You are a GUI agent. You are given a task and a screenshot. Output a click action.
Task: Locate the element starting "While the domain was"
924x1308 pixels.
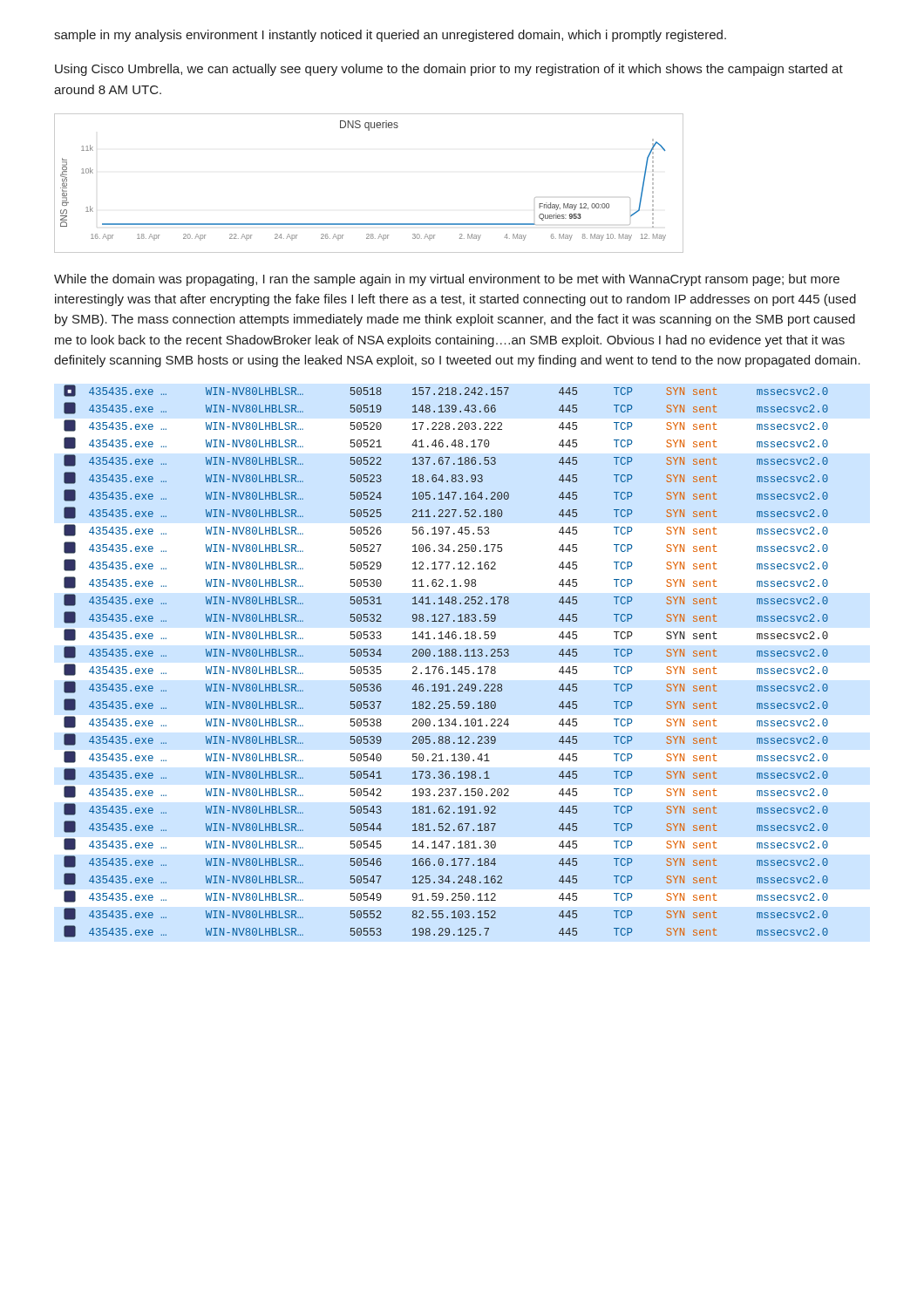point(457,319)
